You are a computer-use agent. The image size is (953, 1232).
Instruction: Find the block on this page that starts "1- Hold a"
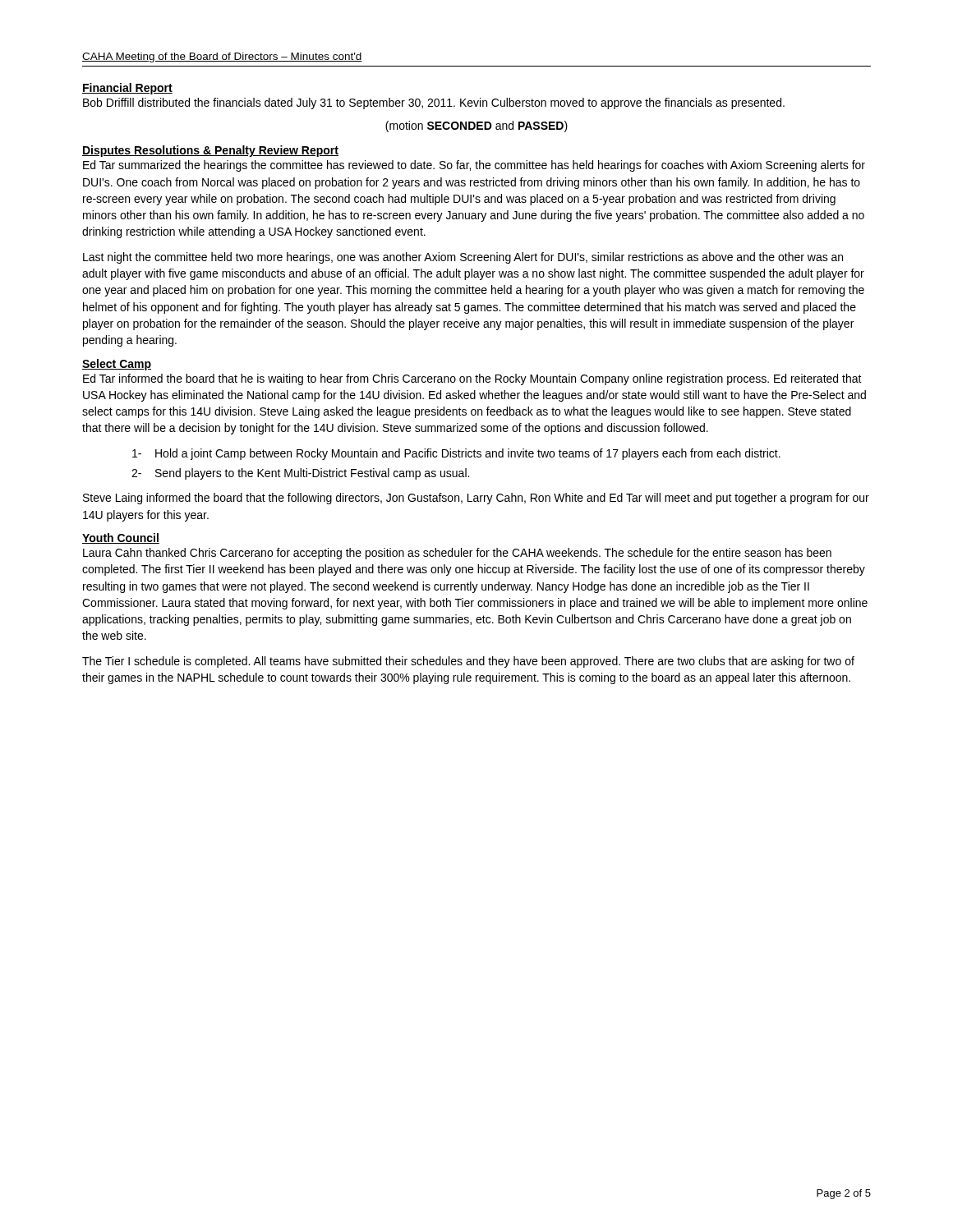point(501,453)
